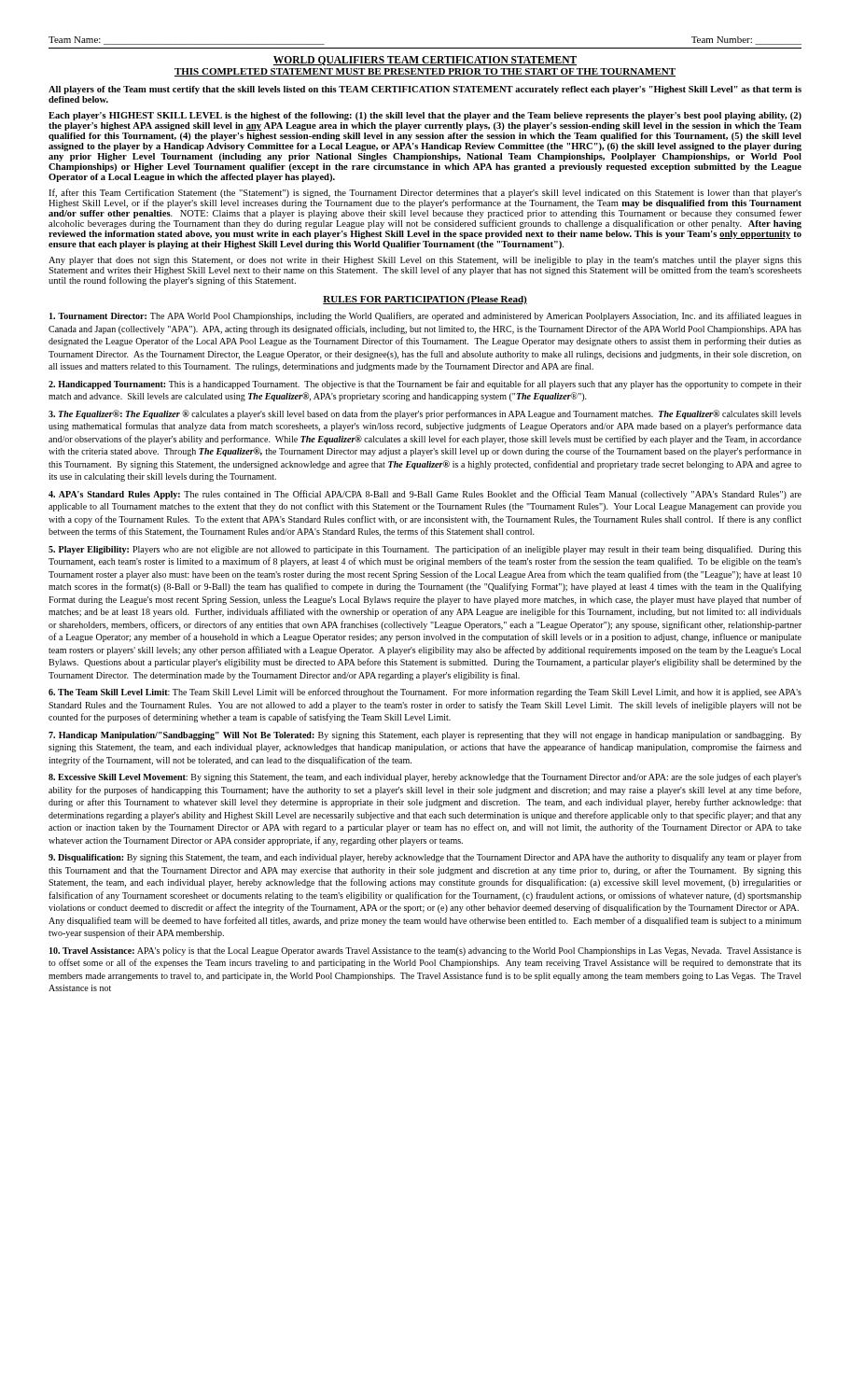Navigate to the passage starting "All players of the Team must certify"
The width and height of the screenshot is (850, 1400).
click(x=425, y=94)
